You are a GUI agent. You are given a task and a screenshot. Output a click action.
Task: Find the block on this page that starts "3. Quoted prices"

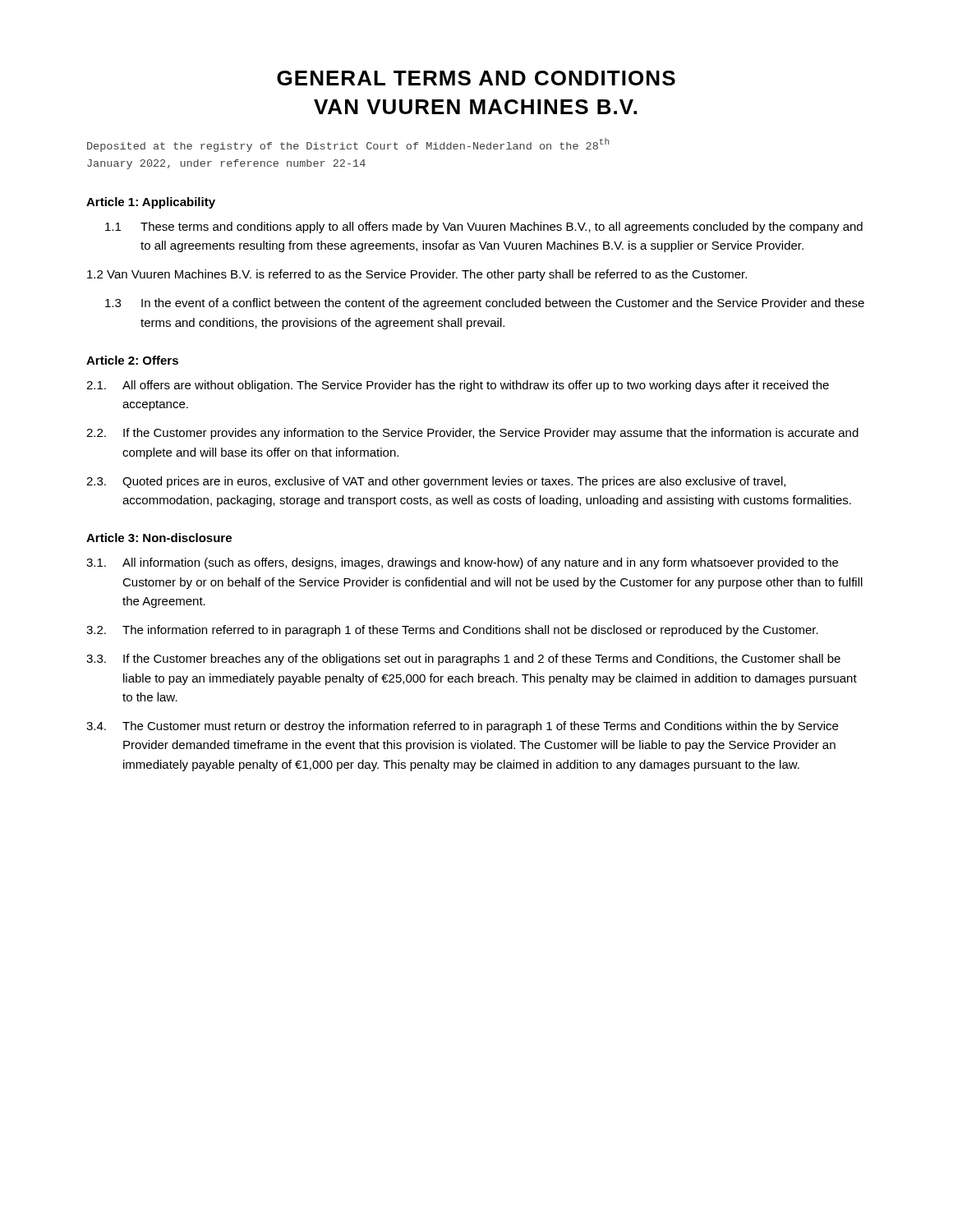click(476, 490)
